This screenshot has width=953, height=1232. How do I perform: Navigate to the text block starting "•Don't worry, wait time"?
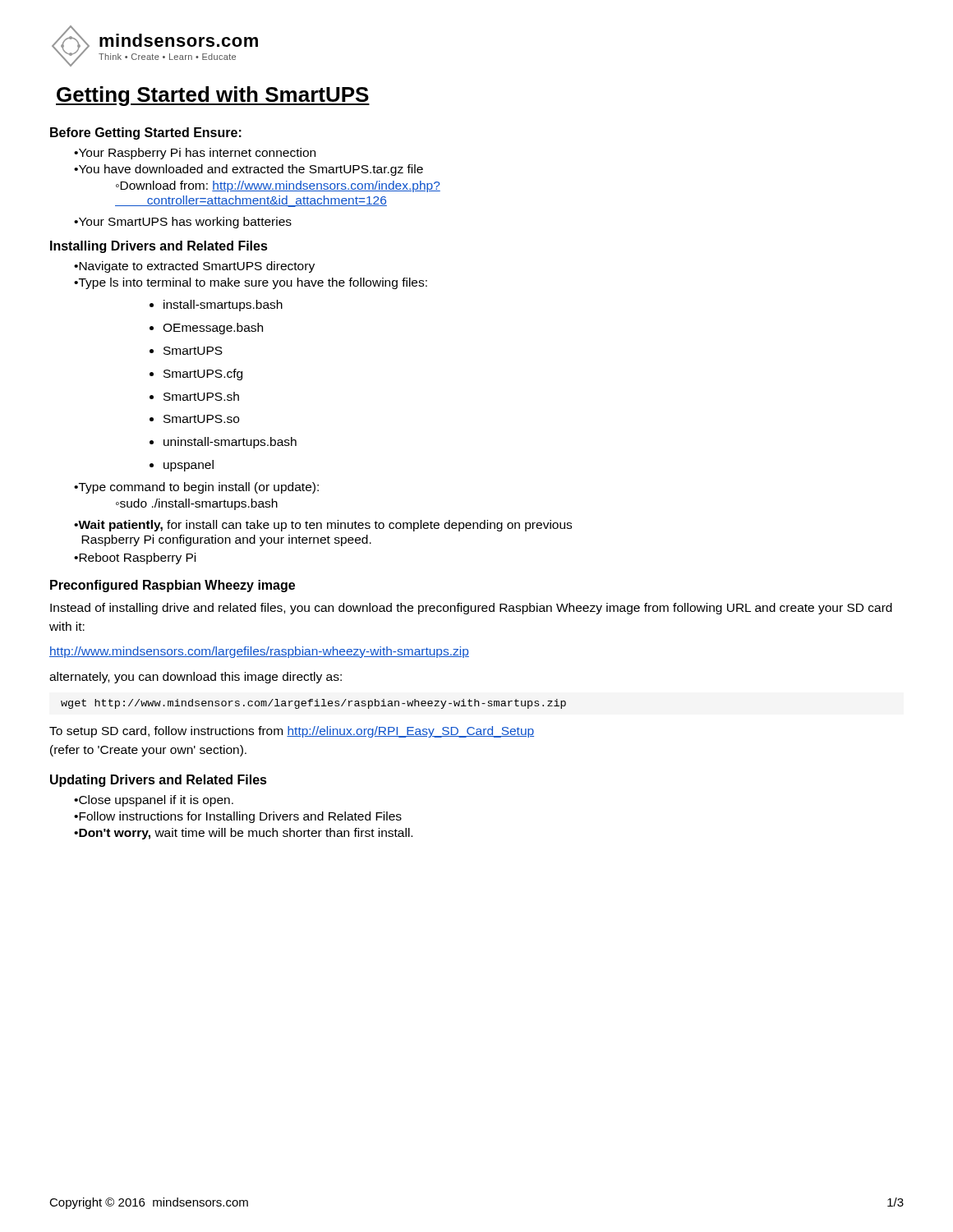244,832
